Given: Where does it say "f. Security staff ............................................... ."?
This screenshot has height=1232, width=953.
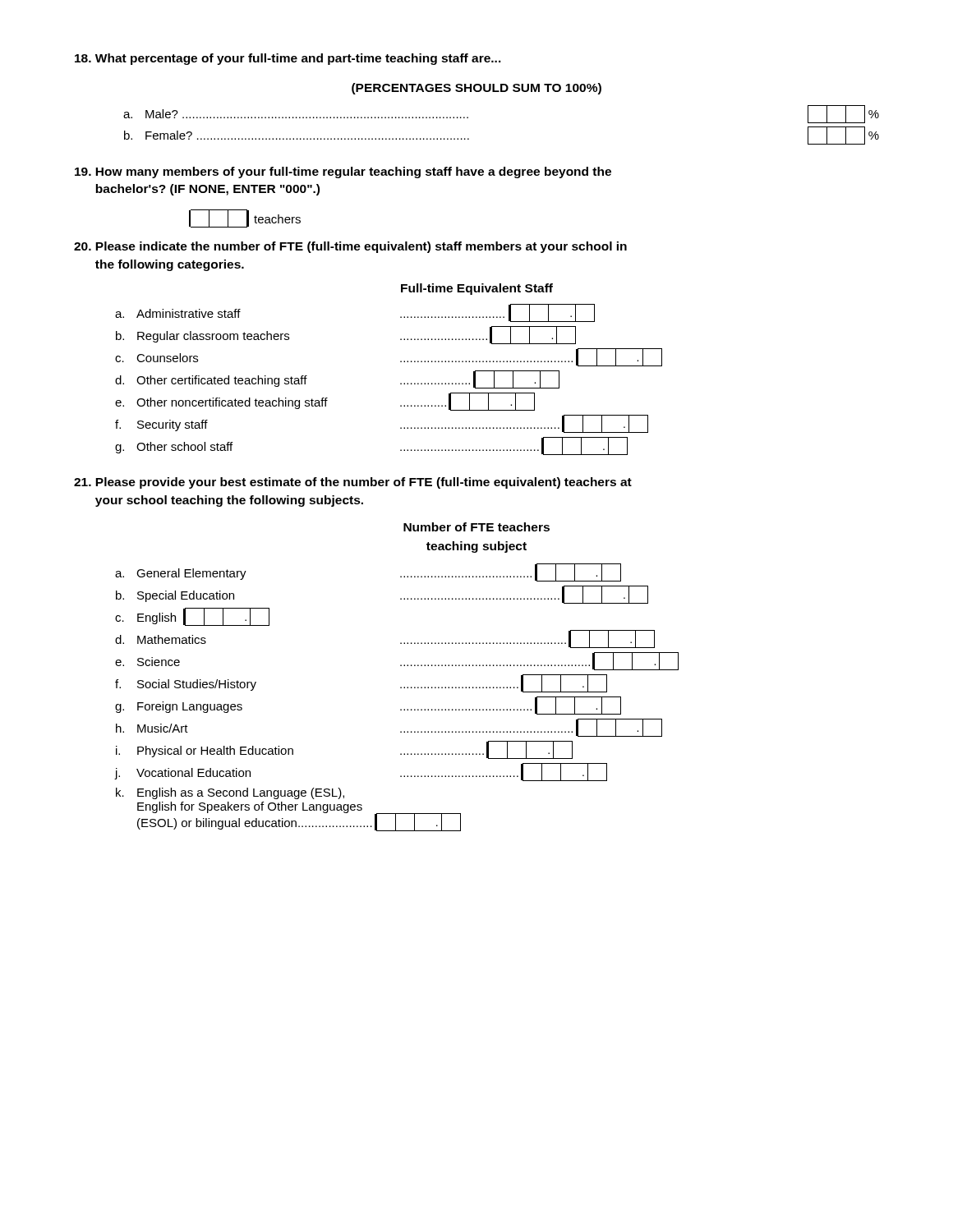Looking at the screenshot, I should tap(175, 423).
